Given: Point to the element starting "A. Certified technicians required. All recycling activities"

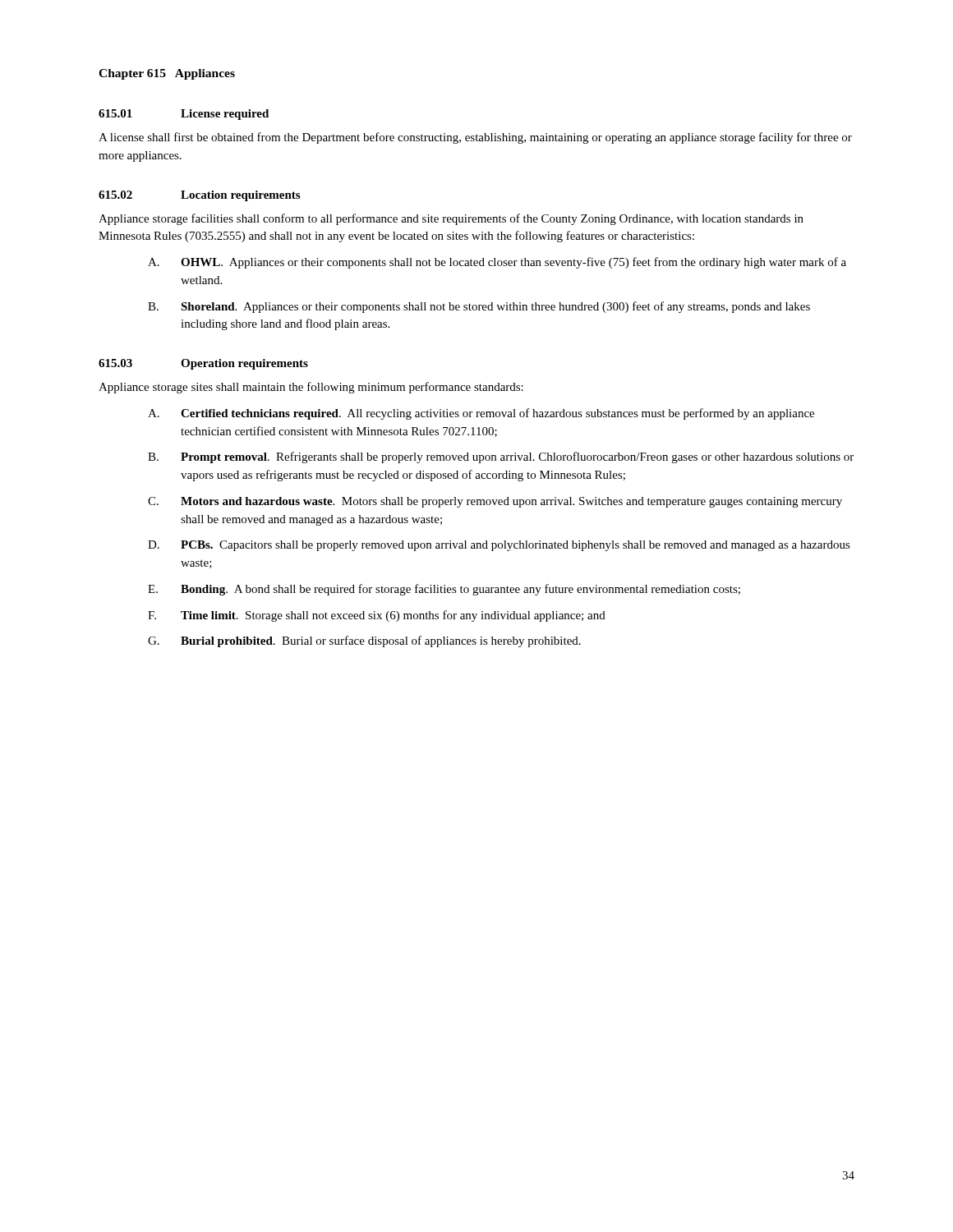Looking at the screenshot, I should 501,423.
